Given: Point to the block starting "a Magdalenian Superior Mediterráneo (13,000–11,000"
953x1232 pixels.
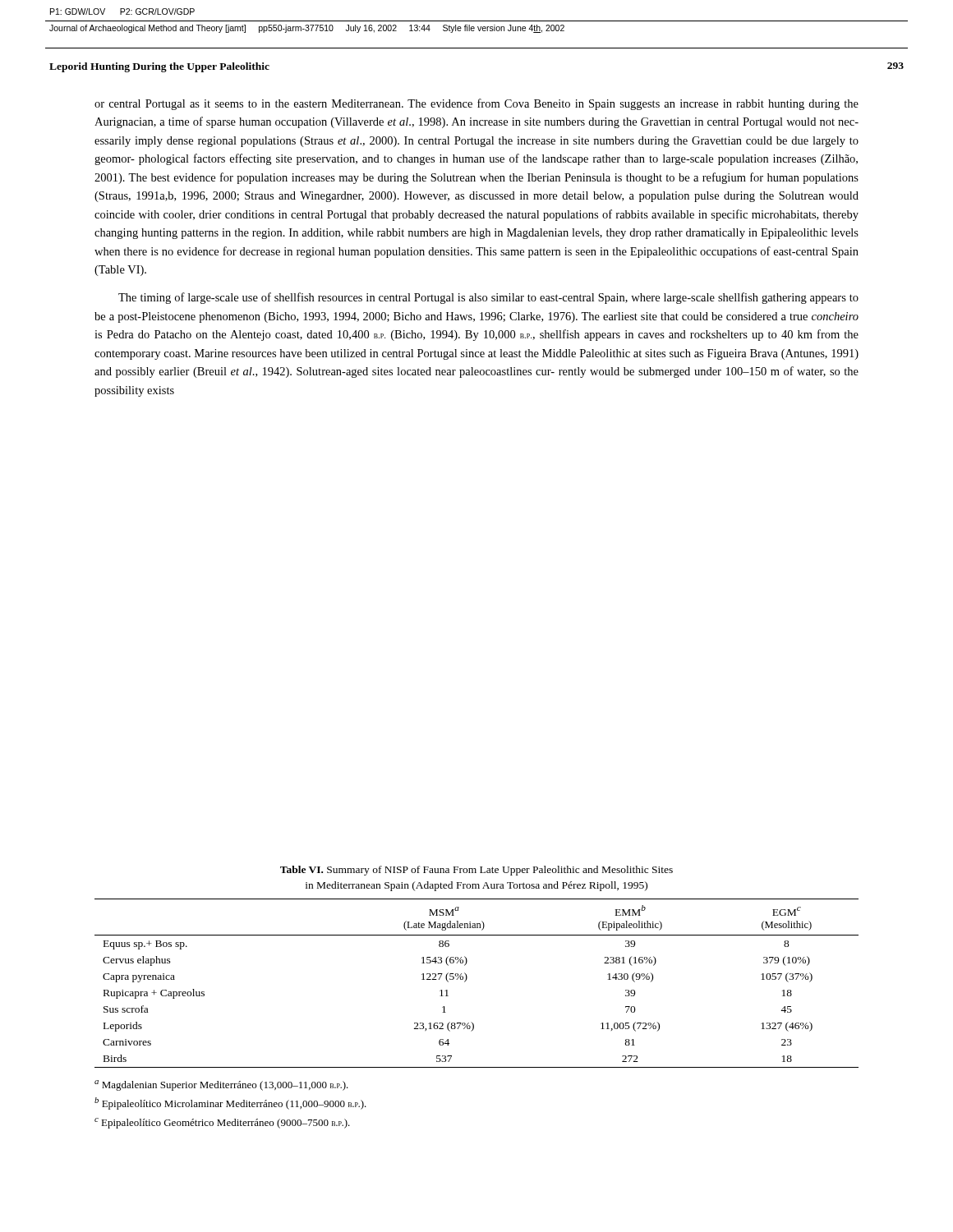Looking at the screenshot, I should (221, 1085).
